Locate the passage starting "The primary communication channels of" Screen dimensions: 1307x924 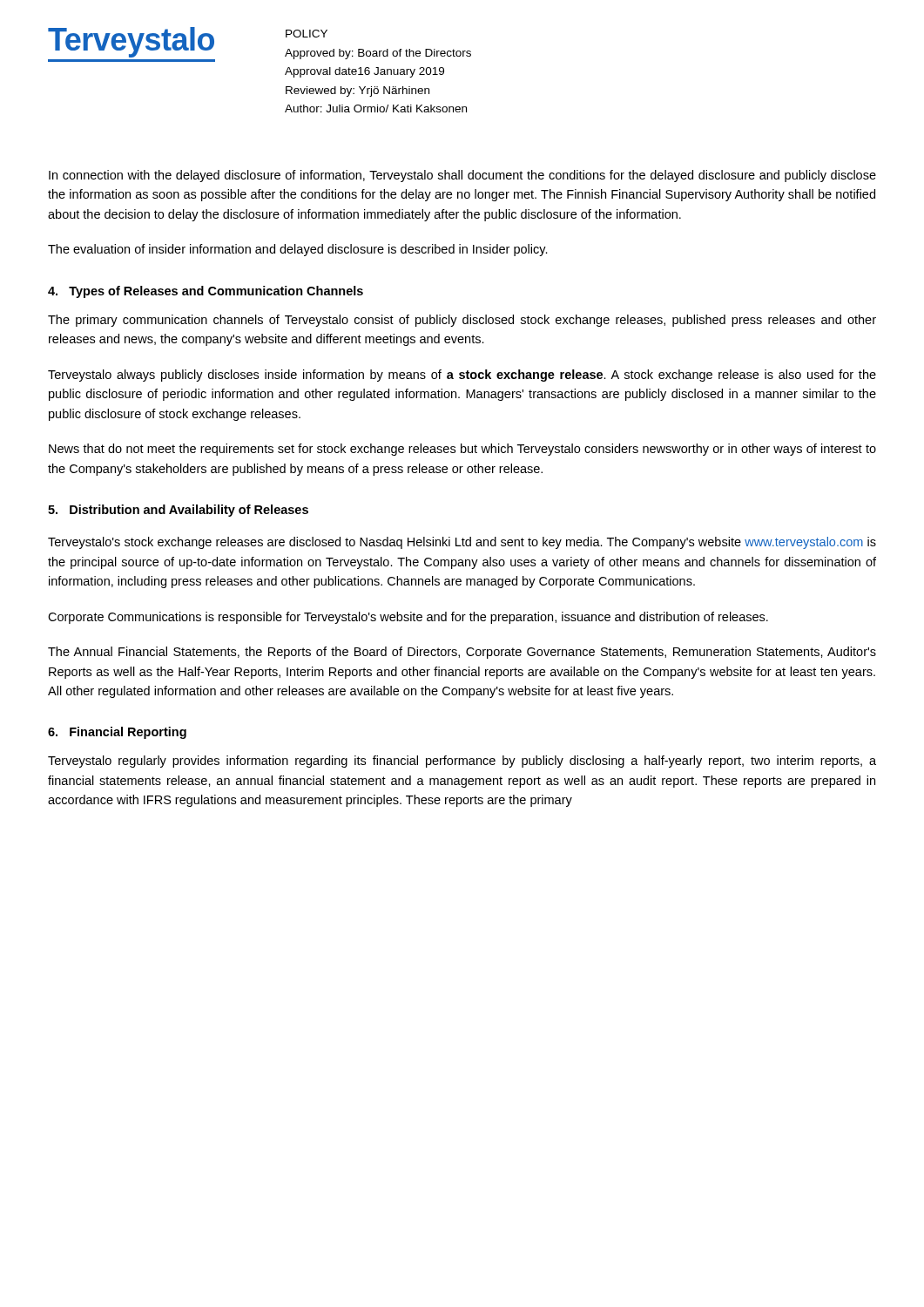462,329
